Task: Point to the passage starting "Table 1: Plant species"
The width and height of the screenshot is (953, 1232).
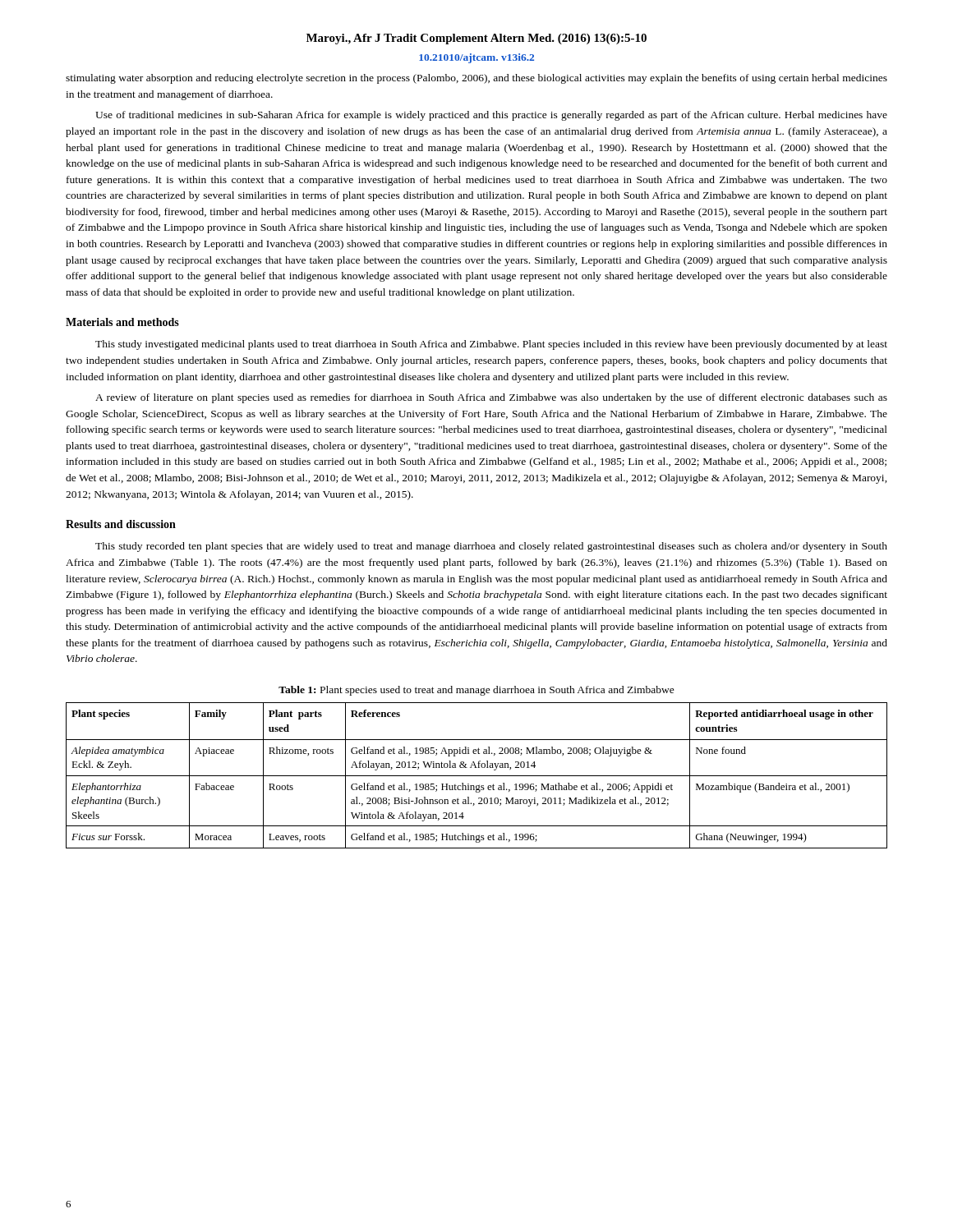Action: pyautogui.click(x=476, y=689)
